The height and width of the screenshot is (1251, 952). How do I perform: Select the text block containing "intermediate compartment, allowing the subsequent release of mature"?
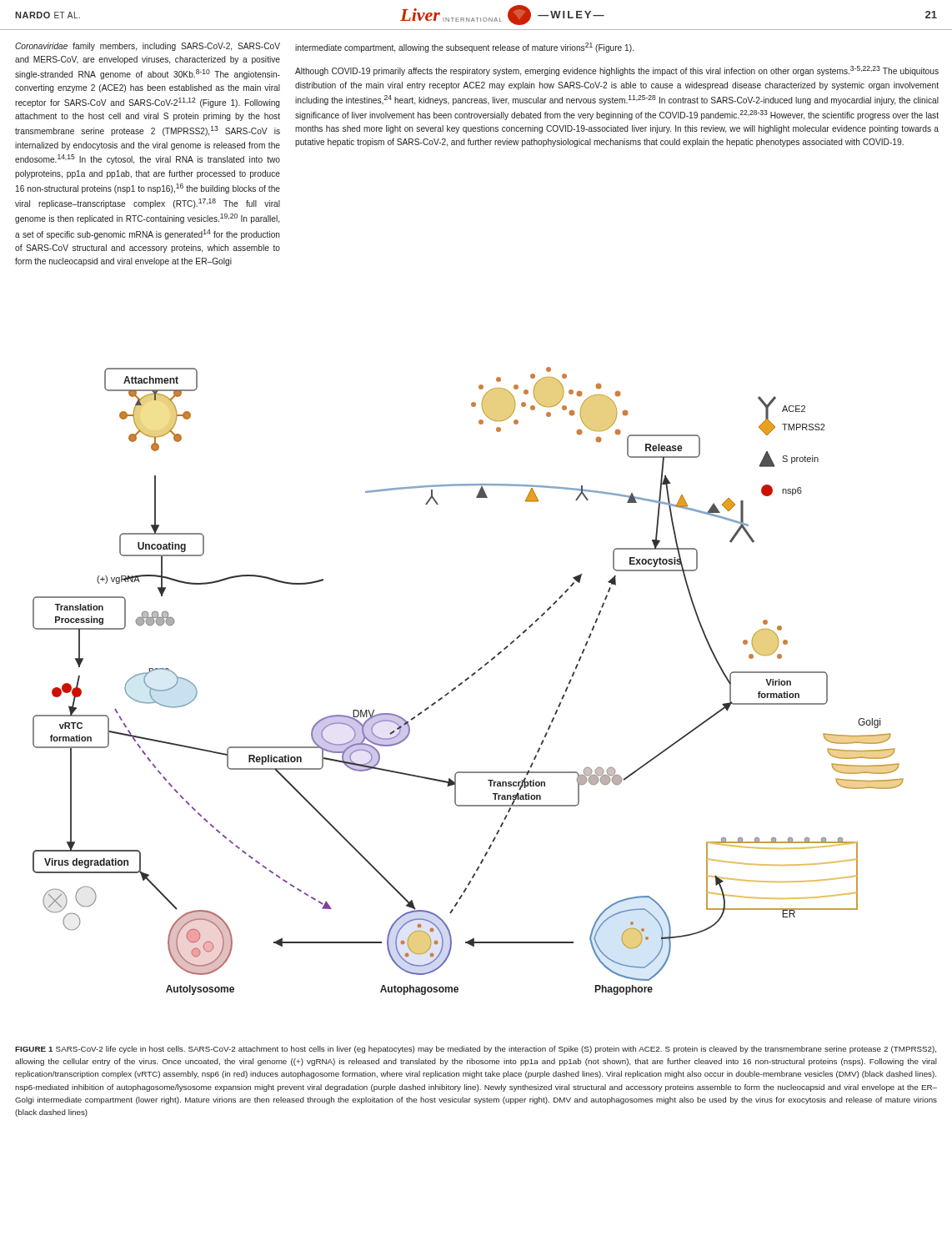(x=617, y=95)
